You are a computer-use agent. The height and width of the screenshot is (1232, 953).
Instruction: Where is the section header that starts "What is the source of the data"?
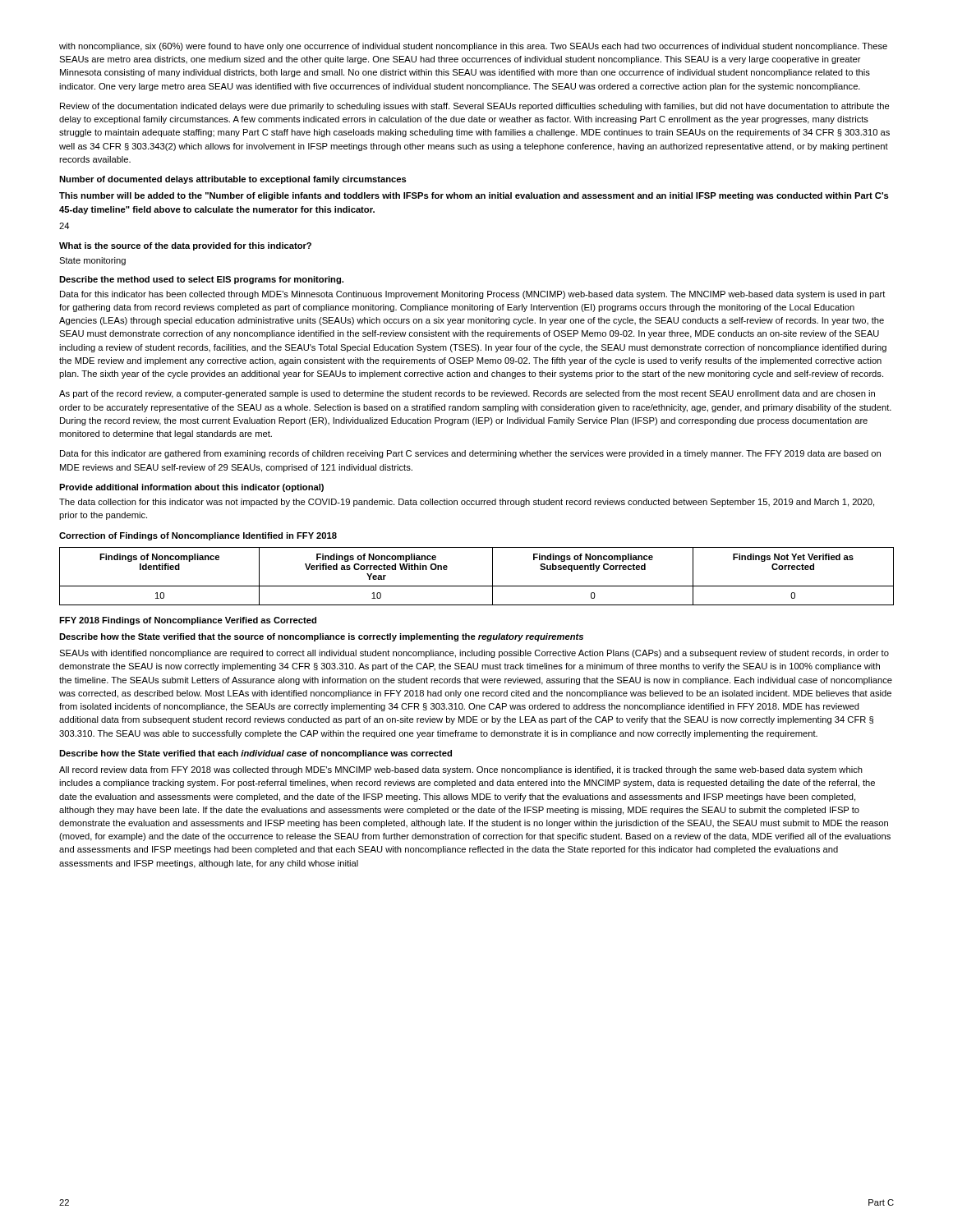click(x=186, y=246)
